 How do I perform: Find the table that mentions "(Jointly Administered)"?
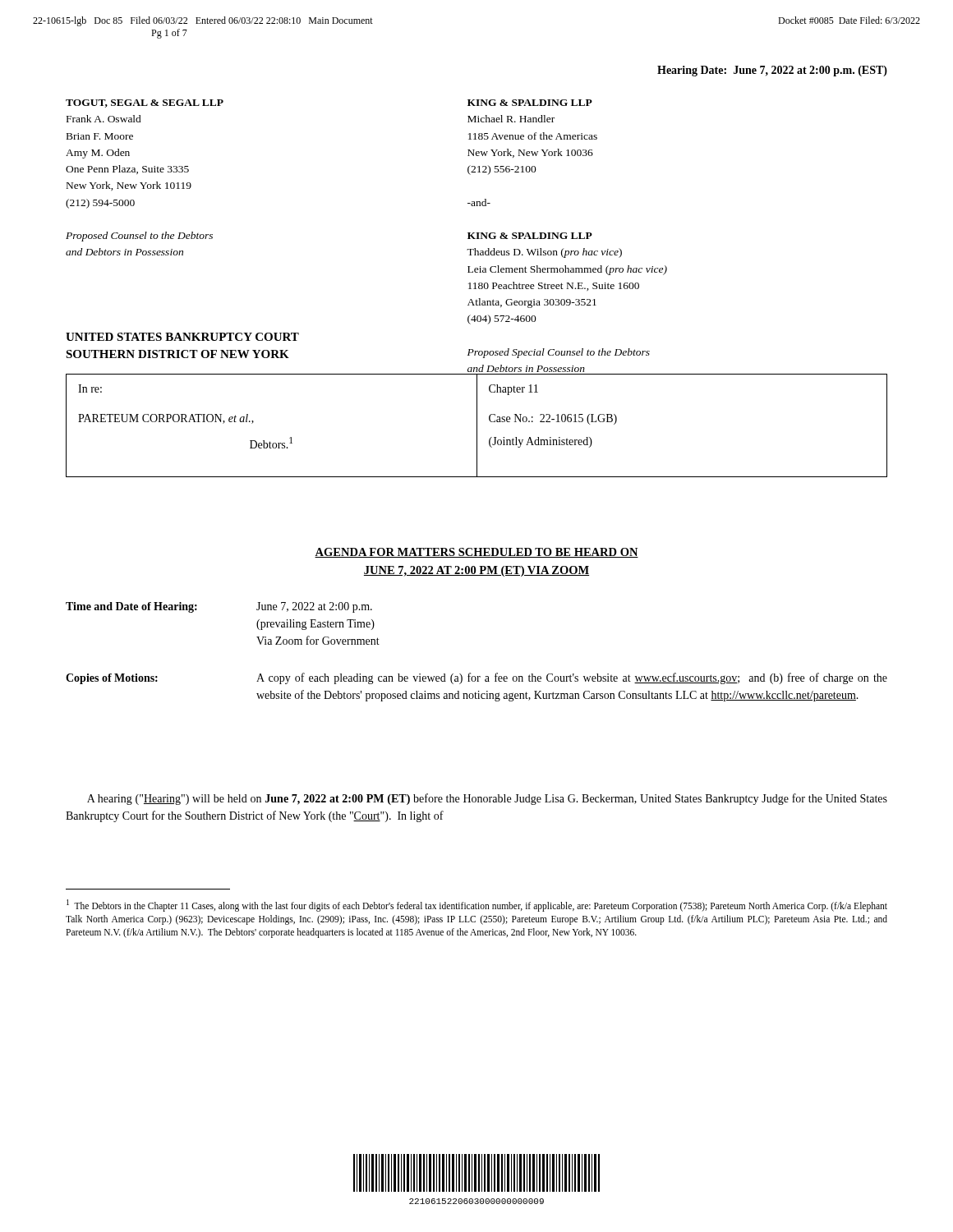(x=476, y=425)
